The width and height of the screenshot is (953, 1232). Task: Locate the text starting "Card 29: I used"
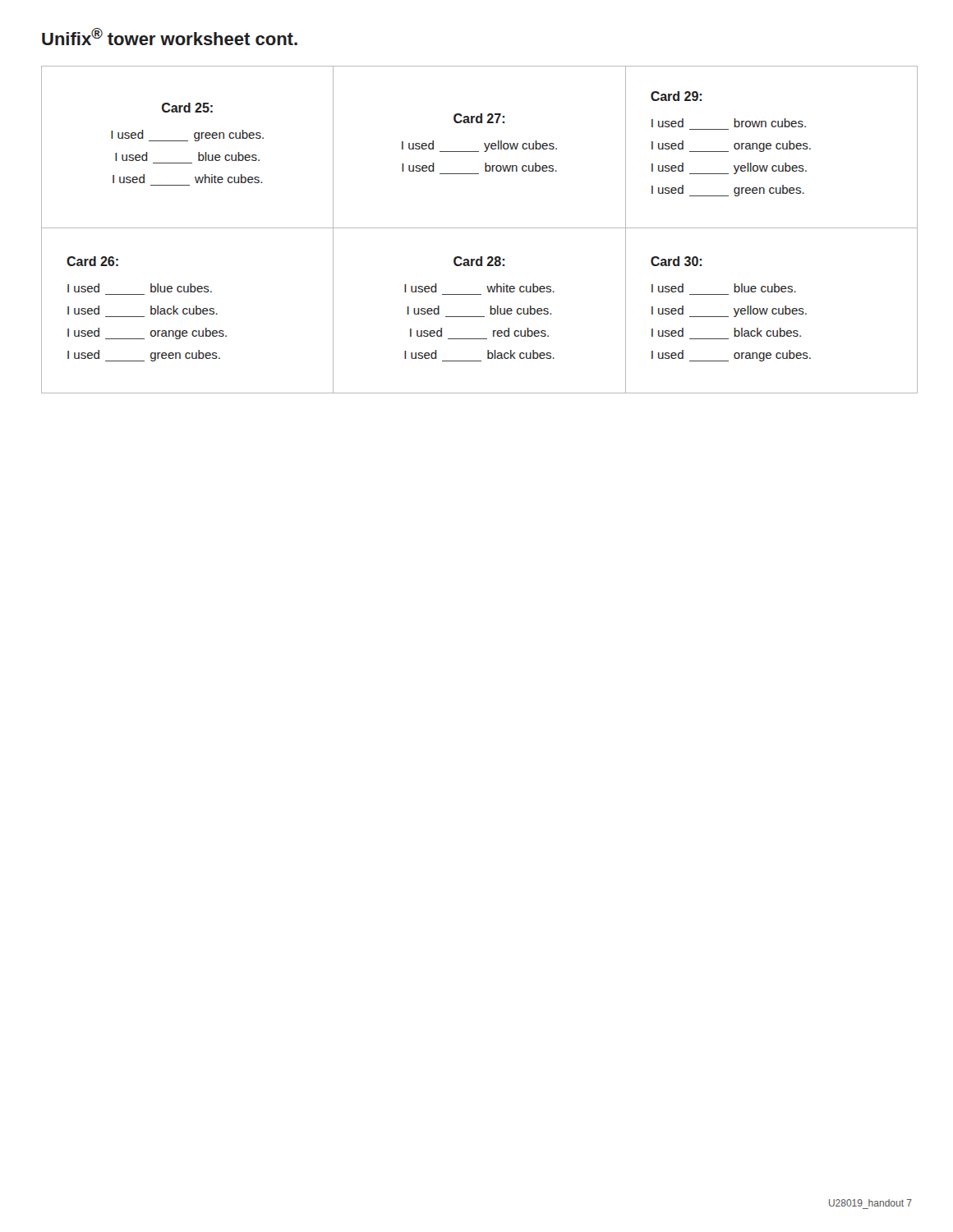click(x=731, y=143)
